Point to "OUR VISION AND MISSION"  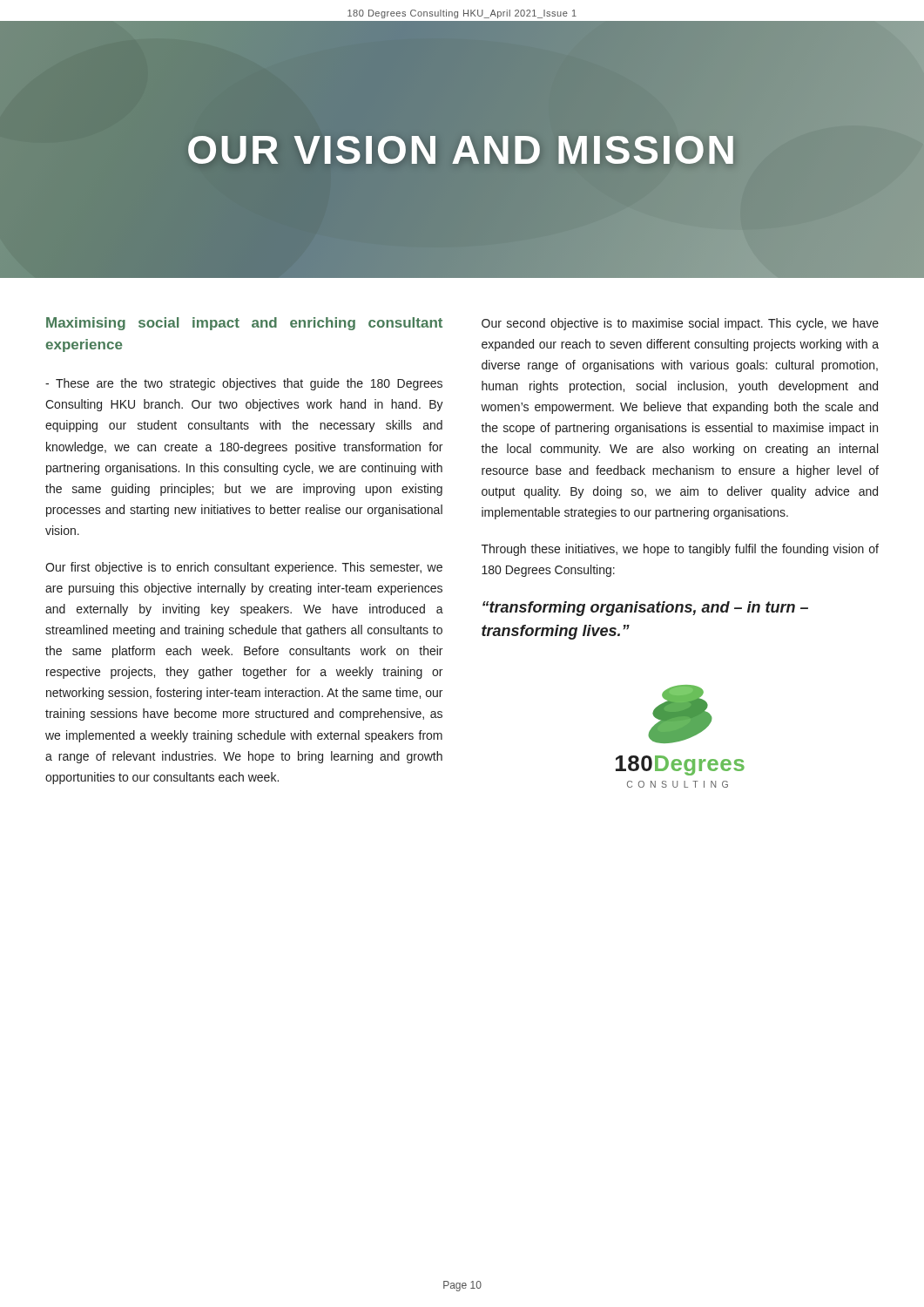click(x=462, y=149)
